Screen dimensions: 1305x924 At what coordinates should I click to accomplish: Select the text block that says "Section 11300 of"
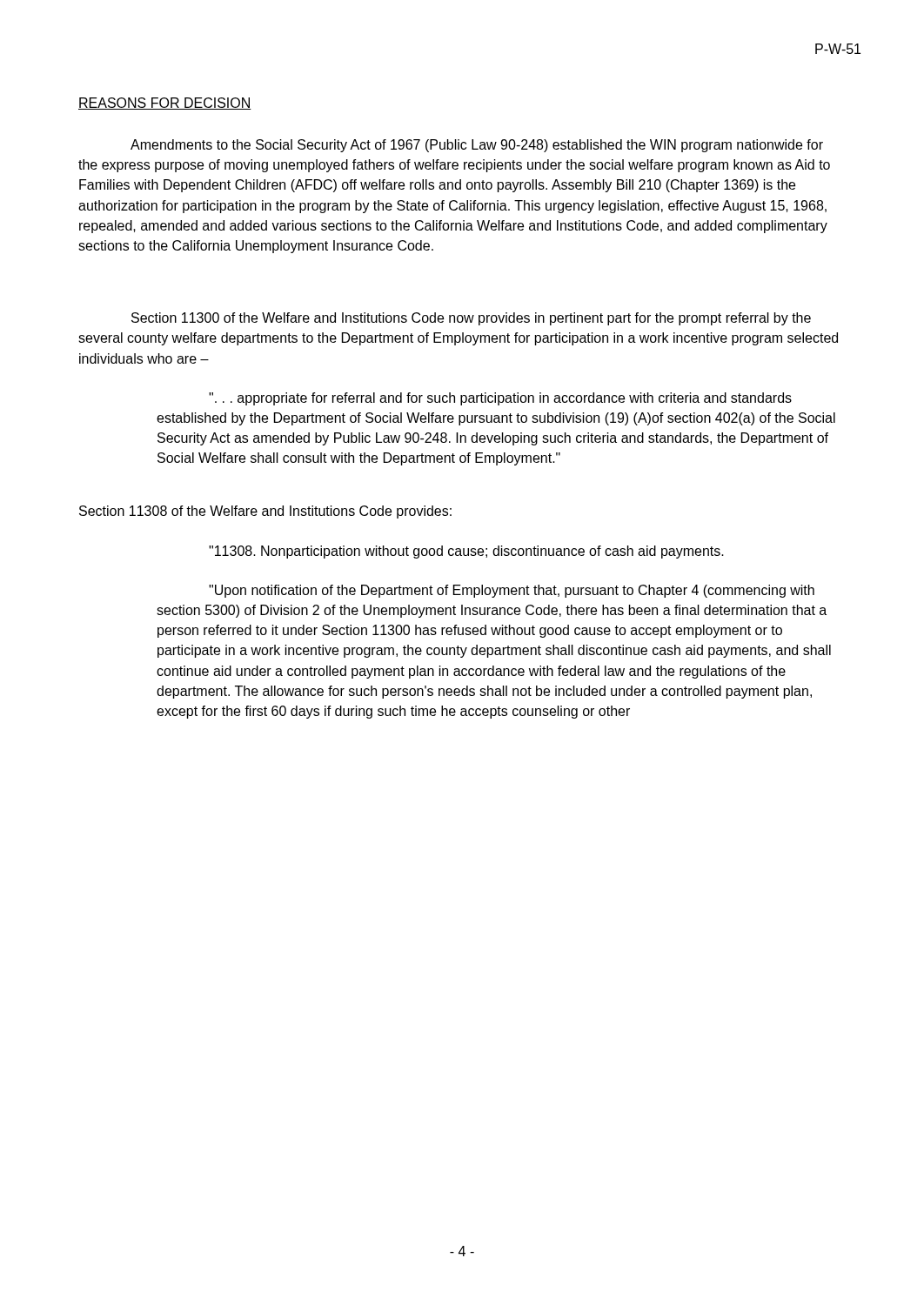point(459,338)
